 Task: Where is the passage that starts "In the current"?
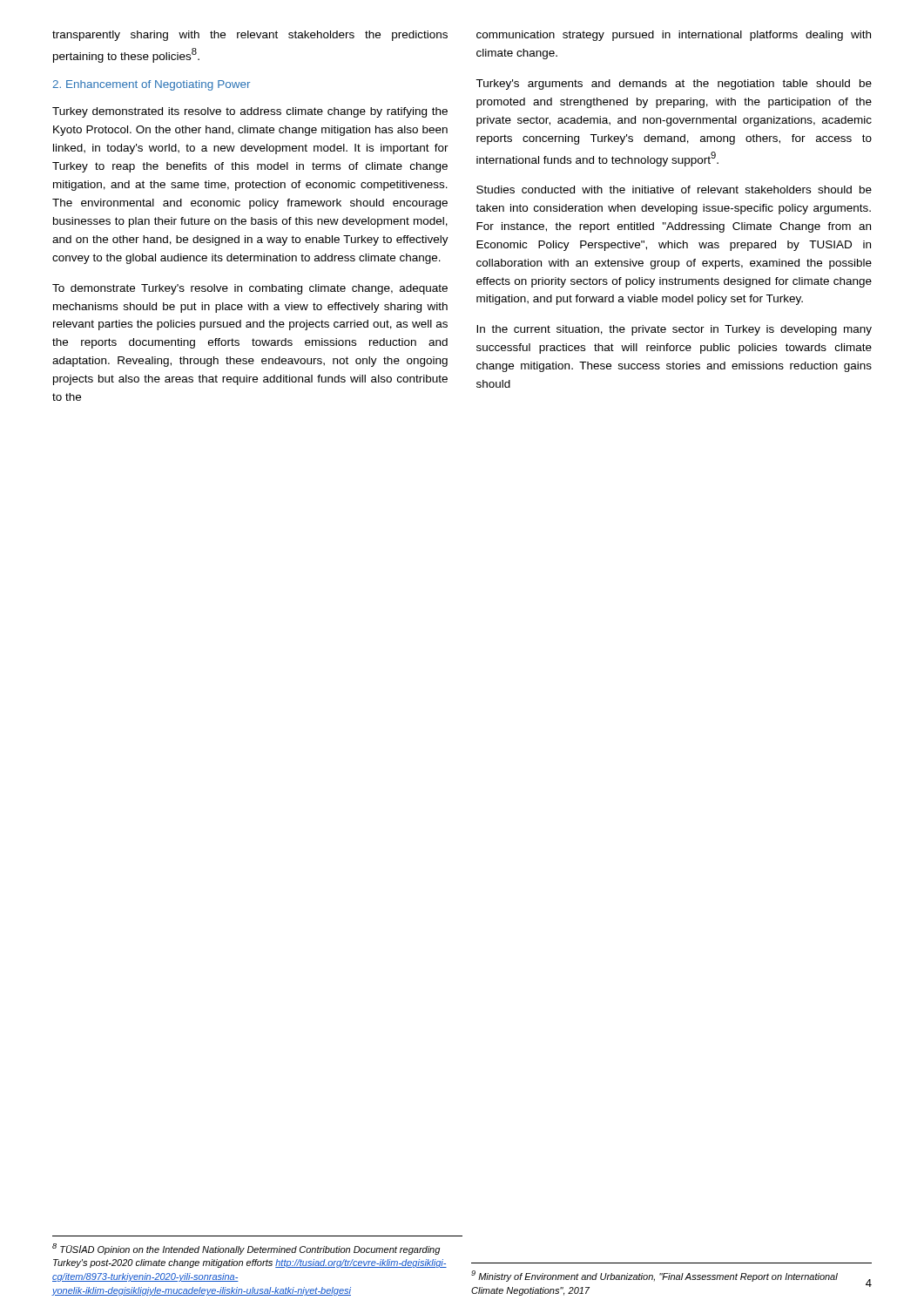[674, 357]
